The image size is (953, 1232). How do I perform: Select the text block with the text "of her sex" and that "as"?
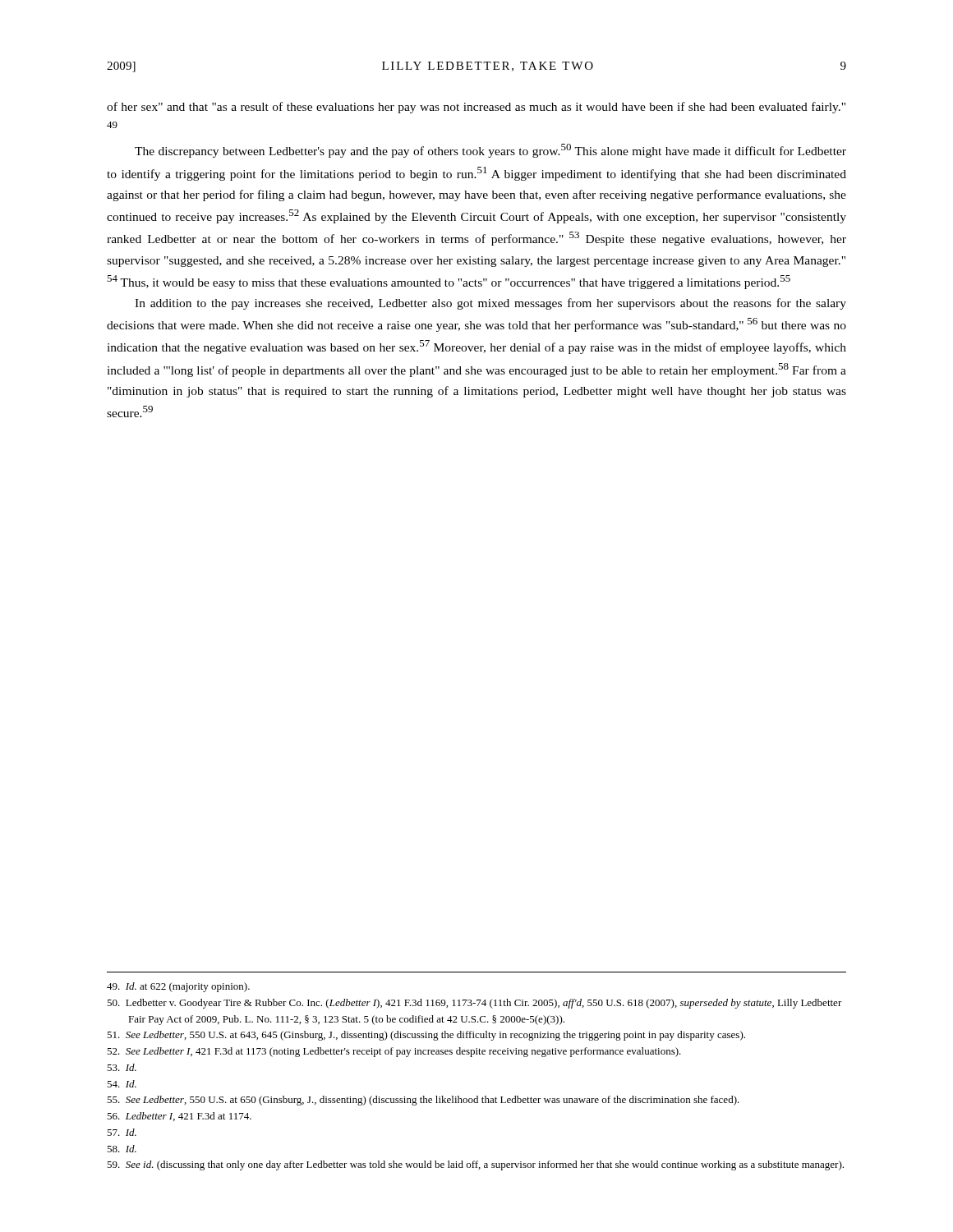476,118
